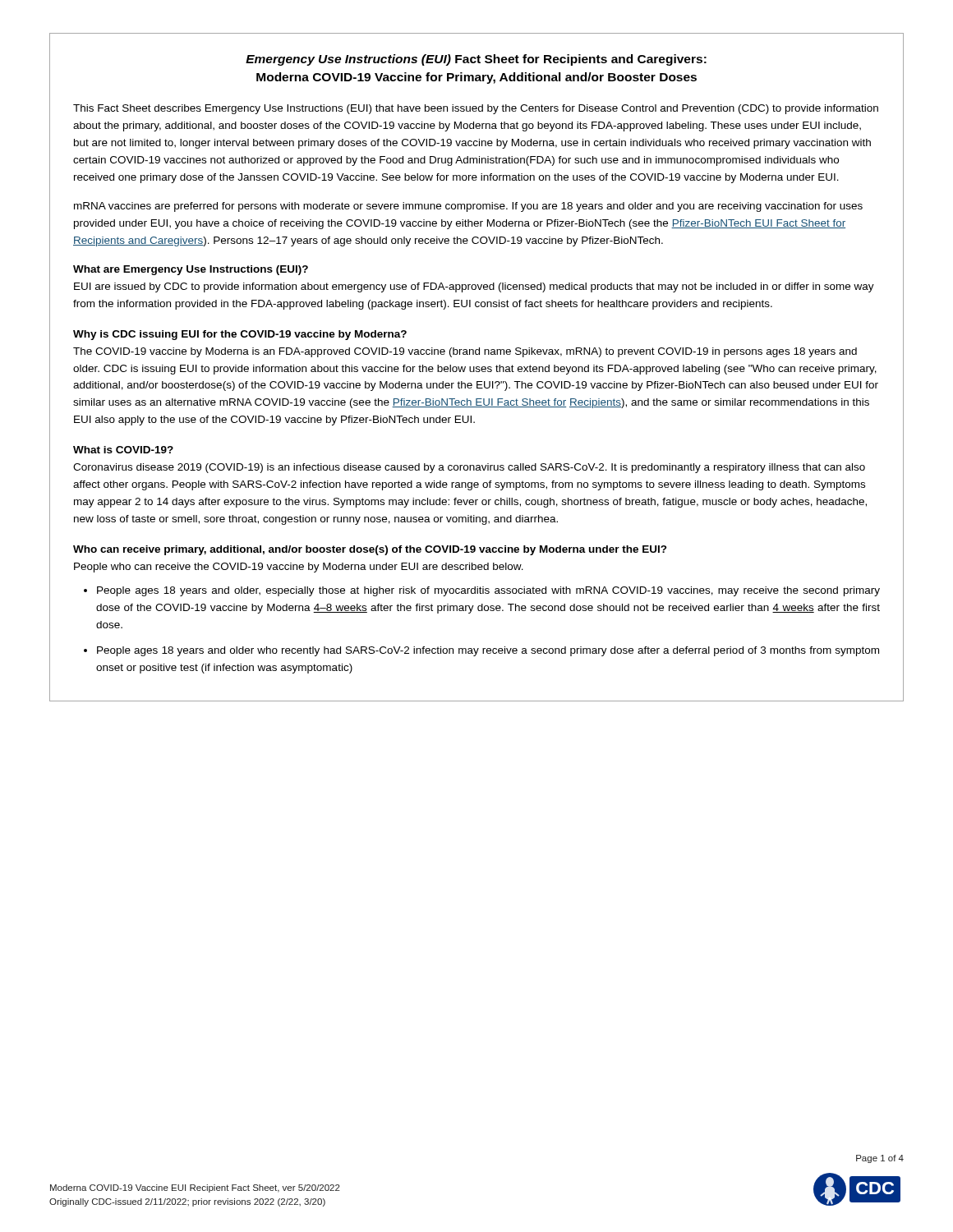Locate the section header that opens with "Who can receive primary, additional, and/or booster dose(s)"
This screenshot has height=1232, width=953.
click(x=370, y=549)
